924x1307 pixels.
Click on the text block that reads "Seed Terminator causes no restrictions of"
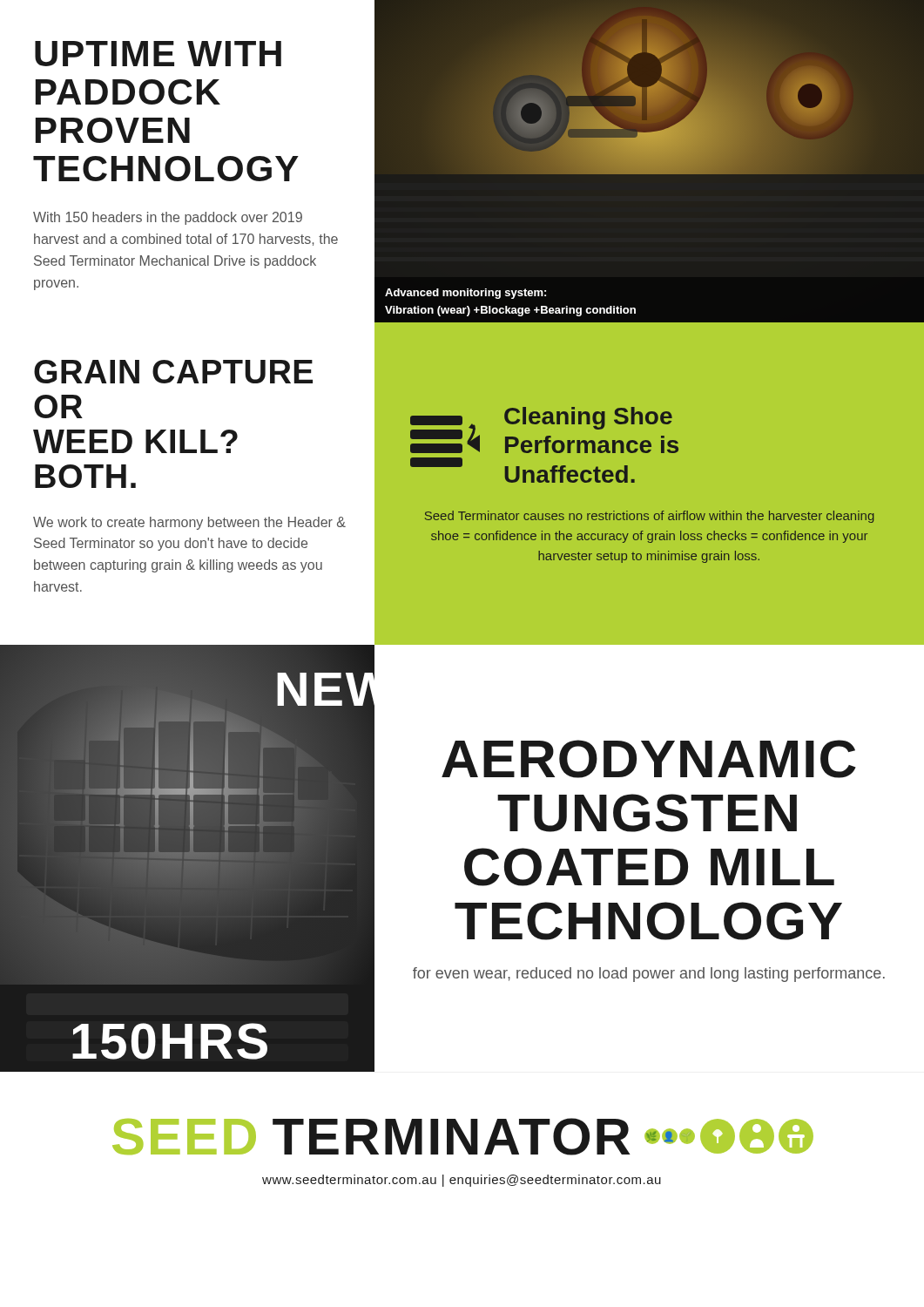point(649,535)
